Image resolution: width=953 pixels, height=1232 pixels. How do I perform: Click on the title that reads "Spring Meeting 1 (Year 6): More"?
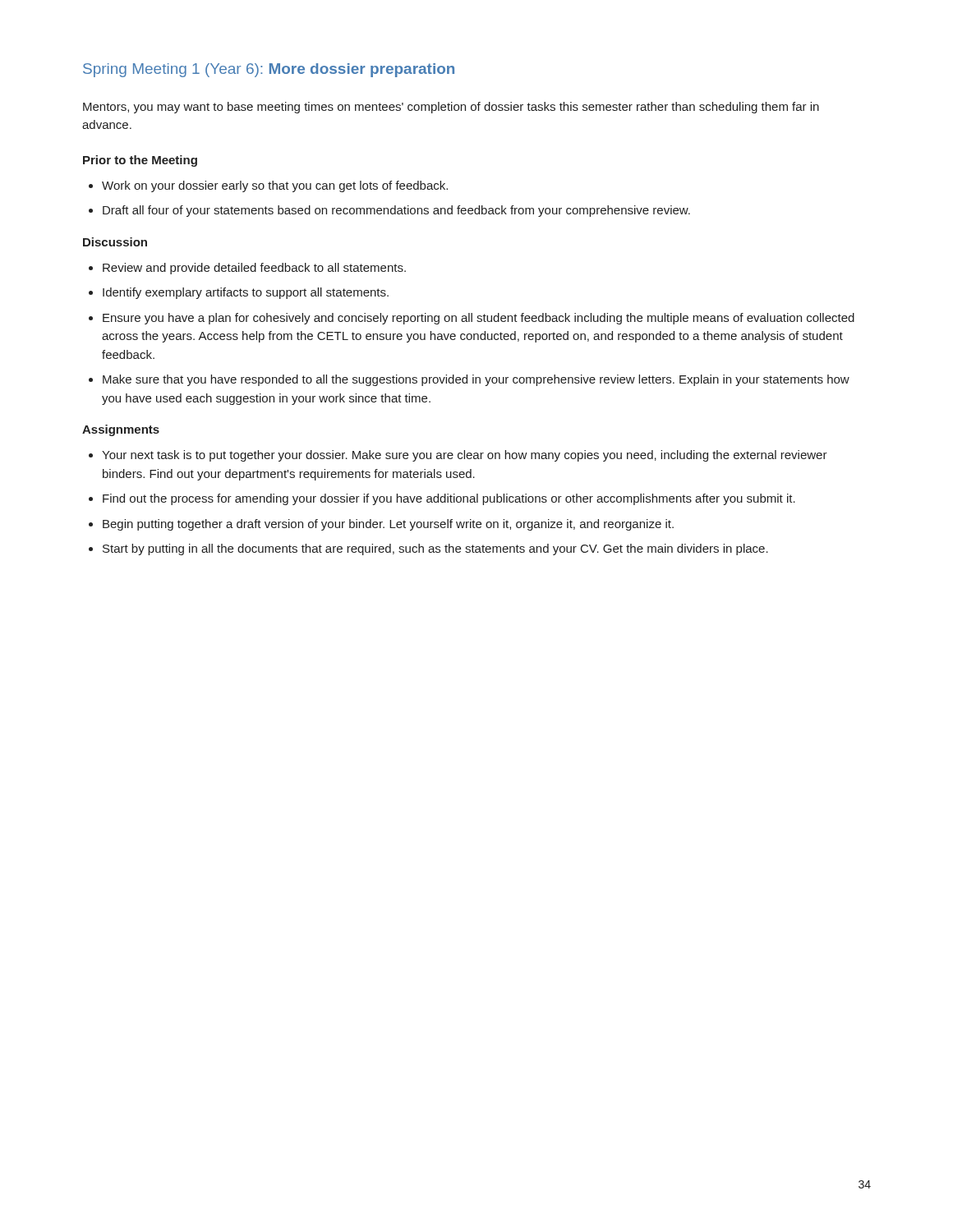point(269,70)
